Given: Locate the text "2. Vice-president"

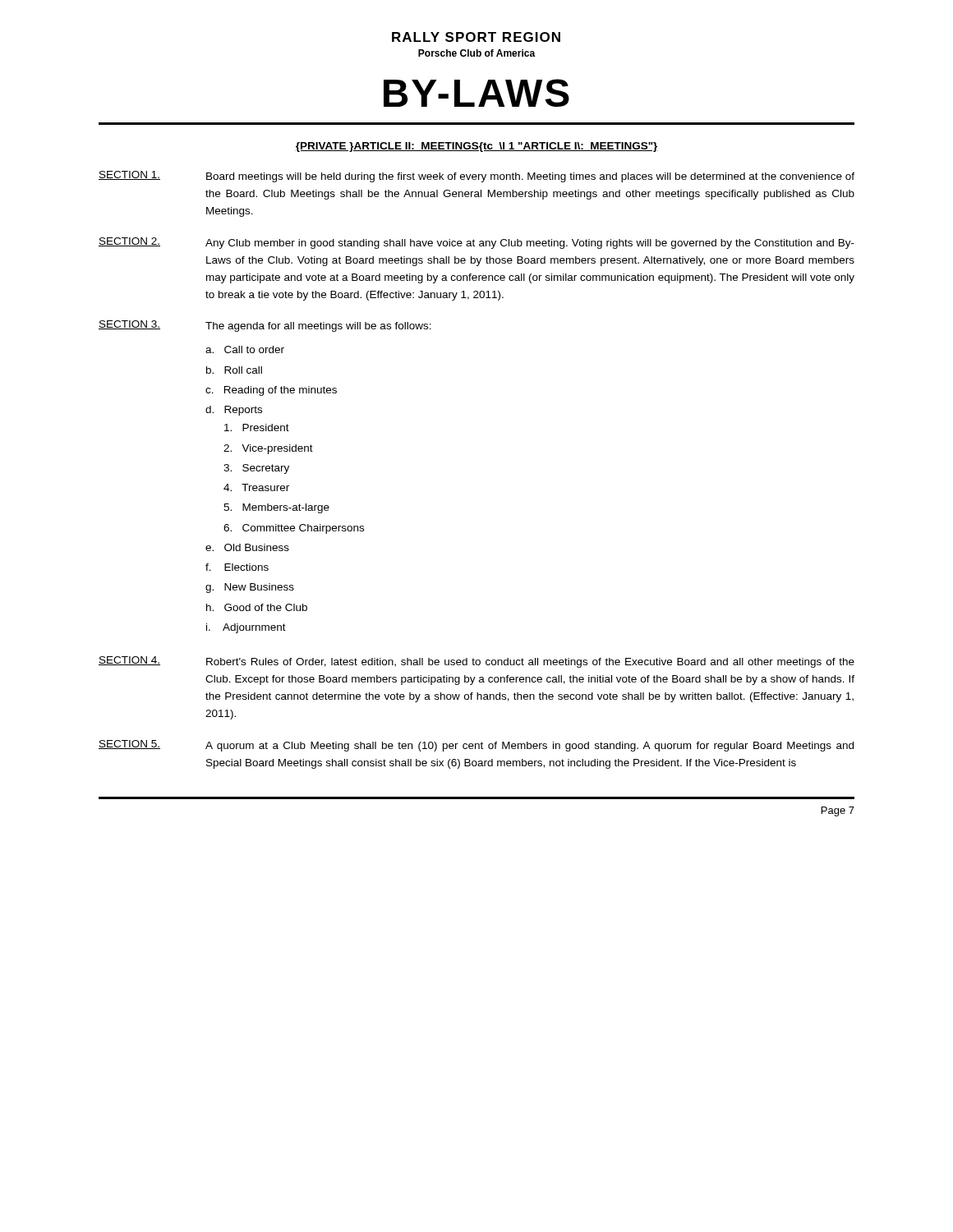Looking at the screenshot, I should coord(268,448).
